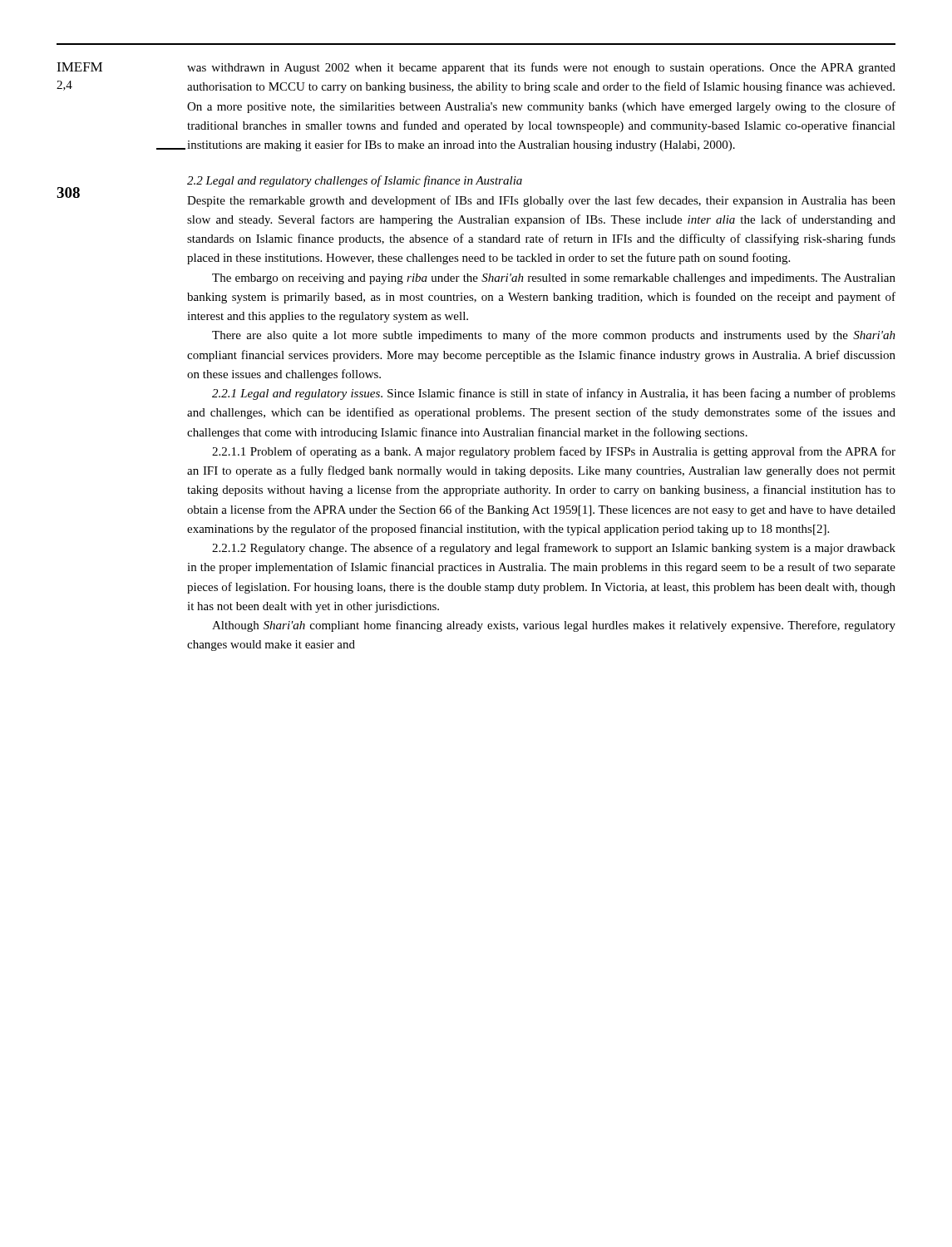The width and height of the screenshot is (952, 1247).
Task: Point to the text block starting "2.2 Legal and regulatory challenges"
Action: click(x=355, y=181)
